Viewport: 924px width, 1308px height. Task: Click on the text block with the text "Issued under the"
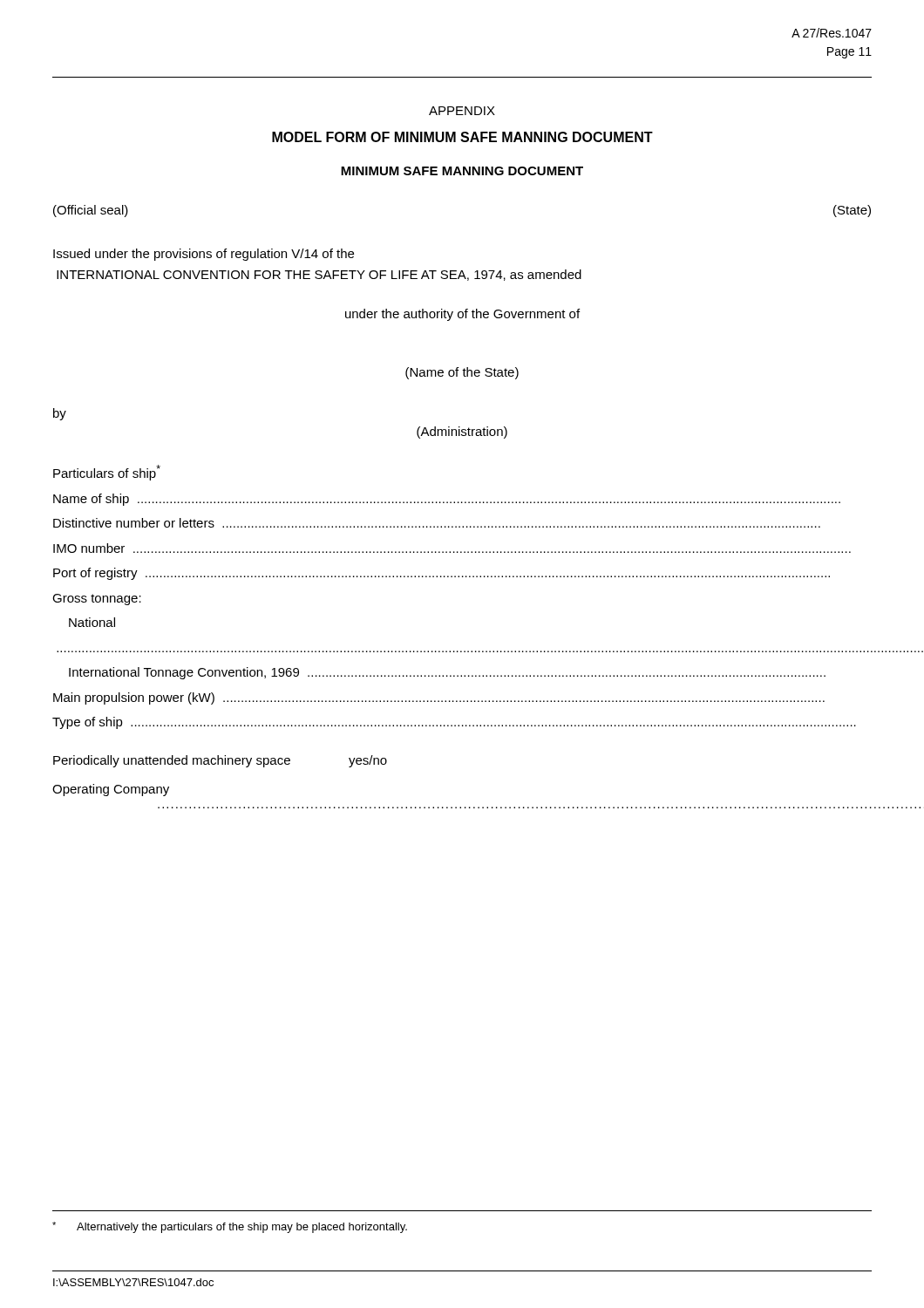coord(317,264)
